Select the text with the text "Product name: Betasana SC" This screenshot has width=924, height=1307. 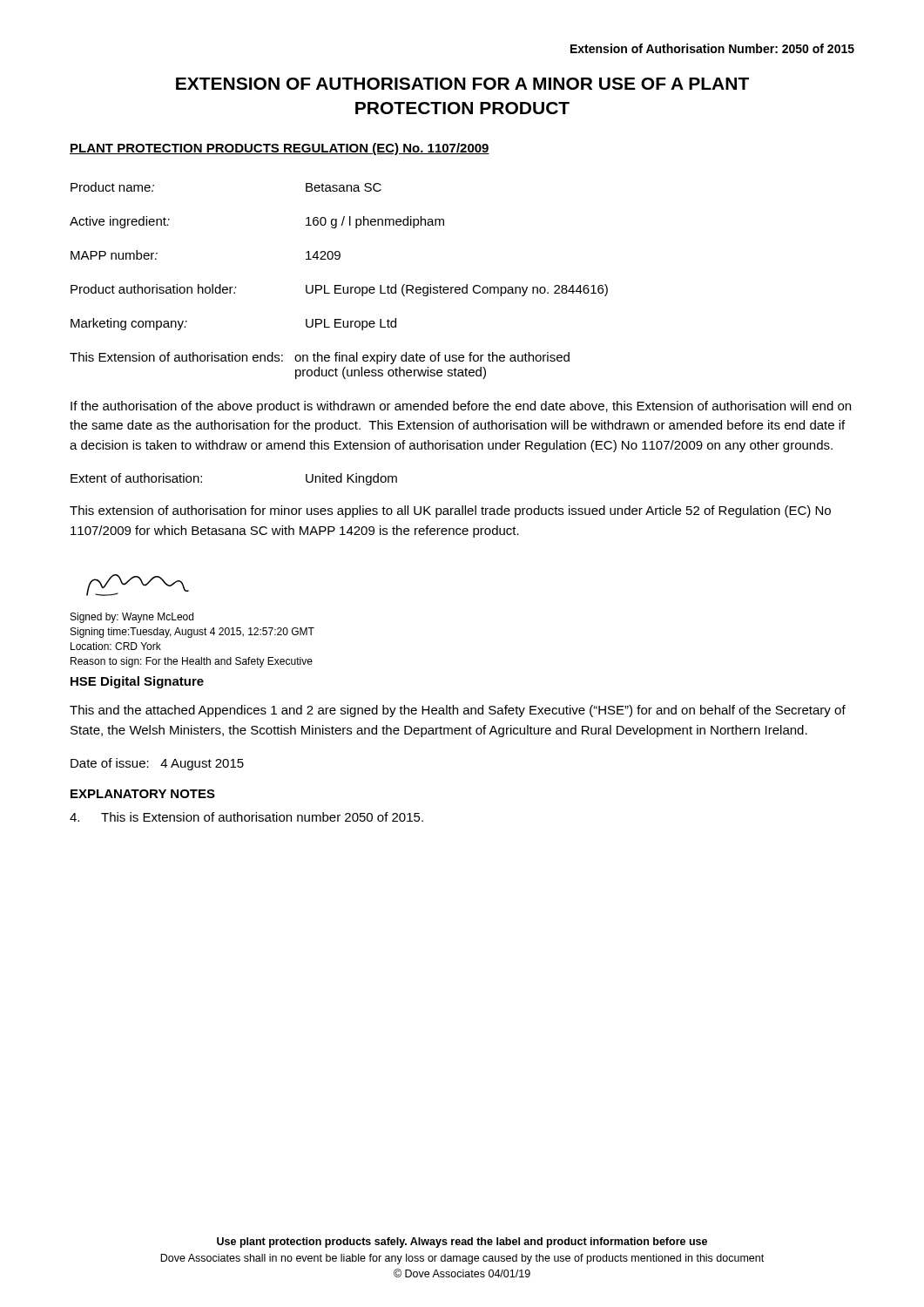pos(110,187)
